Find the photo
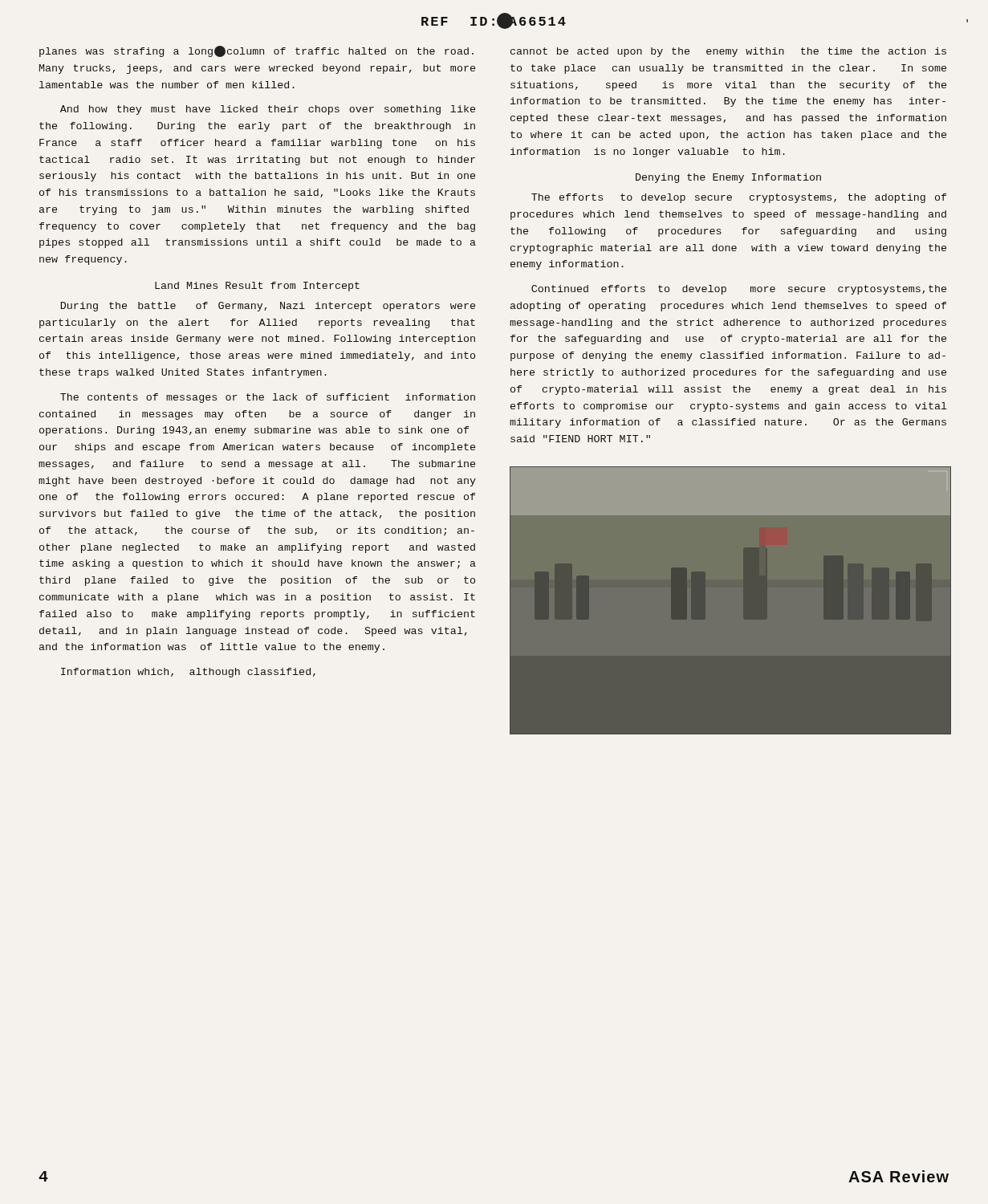The width and height of the screenshot is (988, 1204). coord(730,600)
